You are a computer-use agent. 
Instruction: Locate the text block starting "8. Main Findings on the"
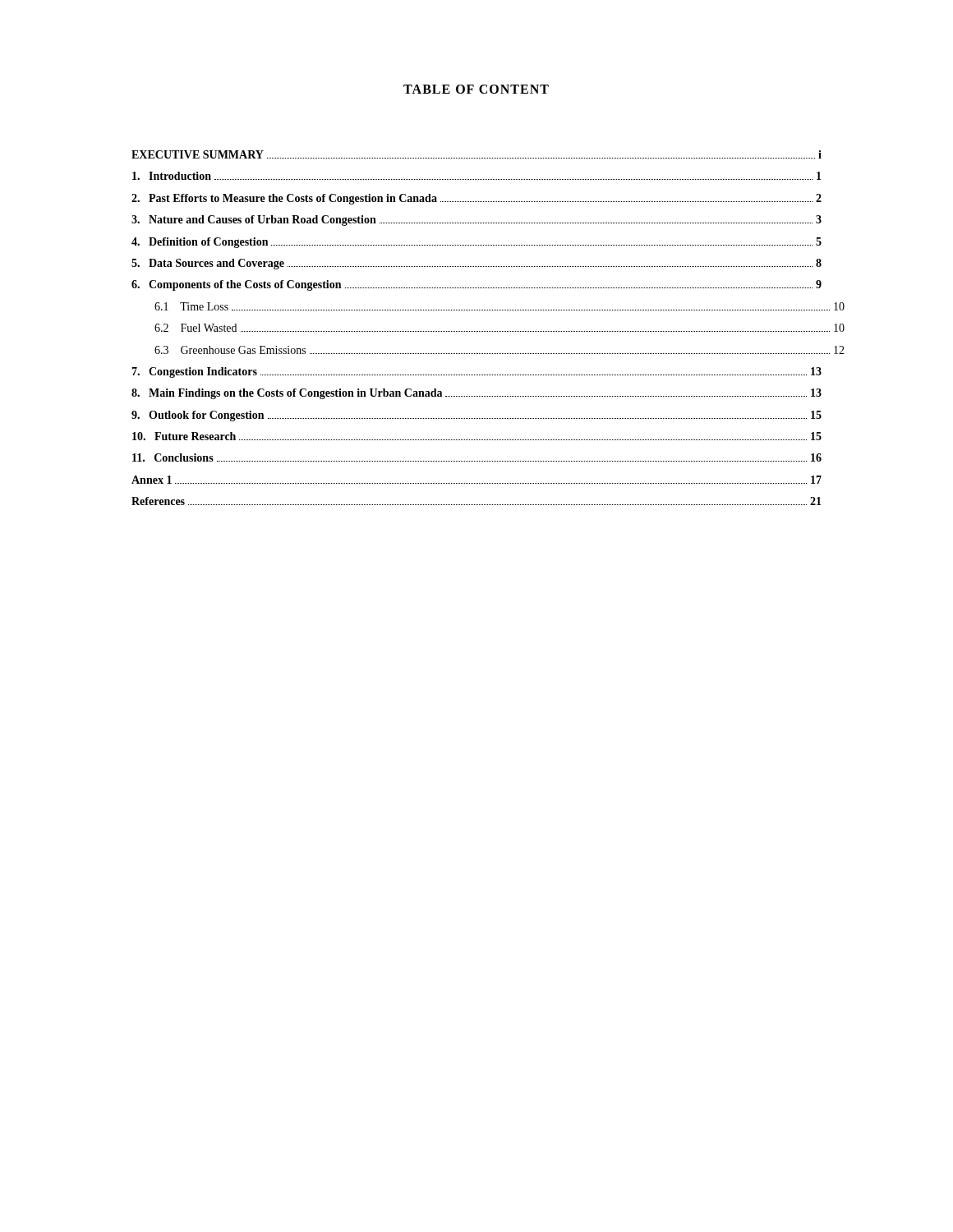click(476, 394)
